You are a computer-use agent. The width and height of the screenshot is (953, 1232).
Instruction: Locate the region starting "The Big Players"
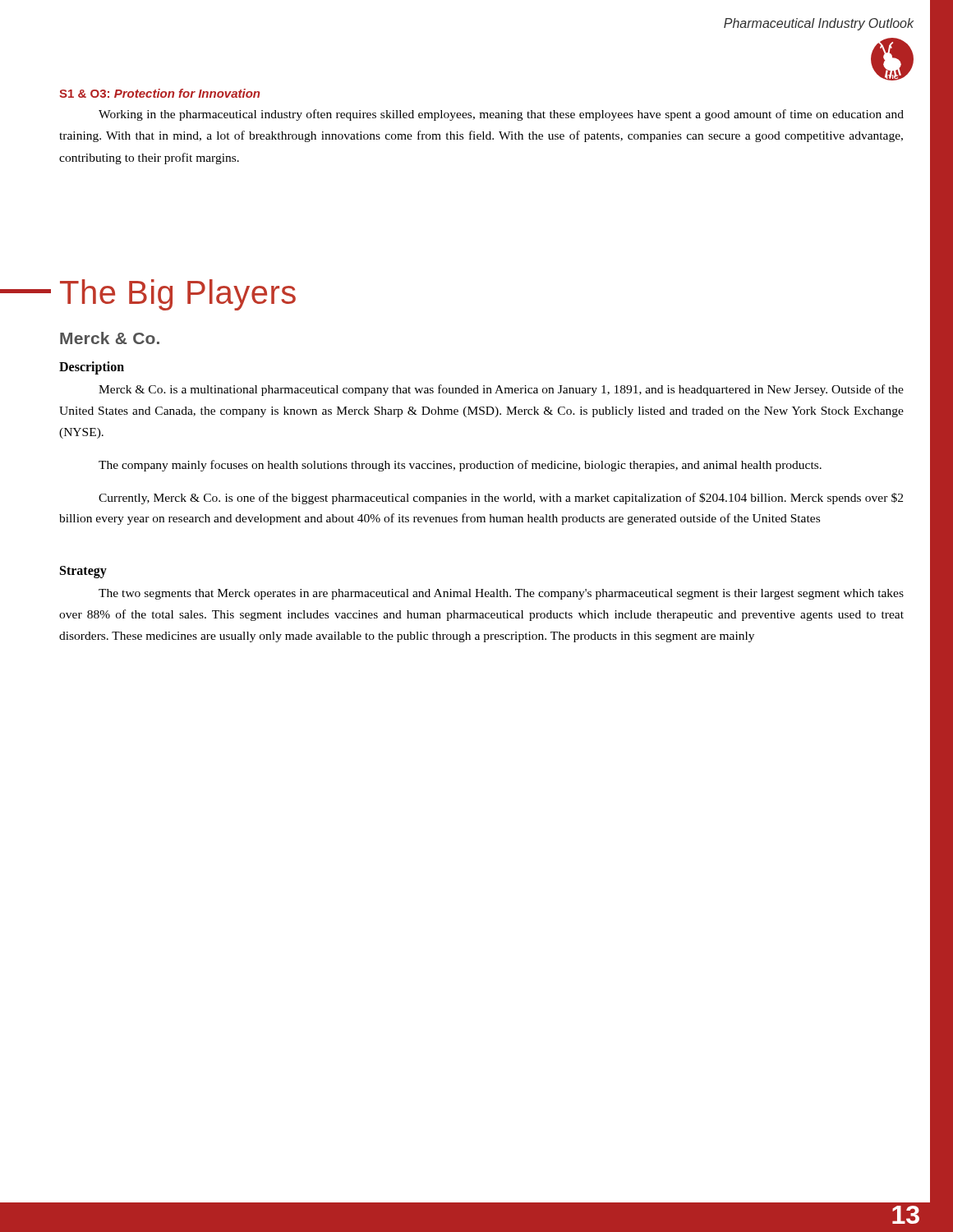coord(178,292)
